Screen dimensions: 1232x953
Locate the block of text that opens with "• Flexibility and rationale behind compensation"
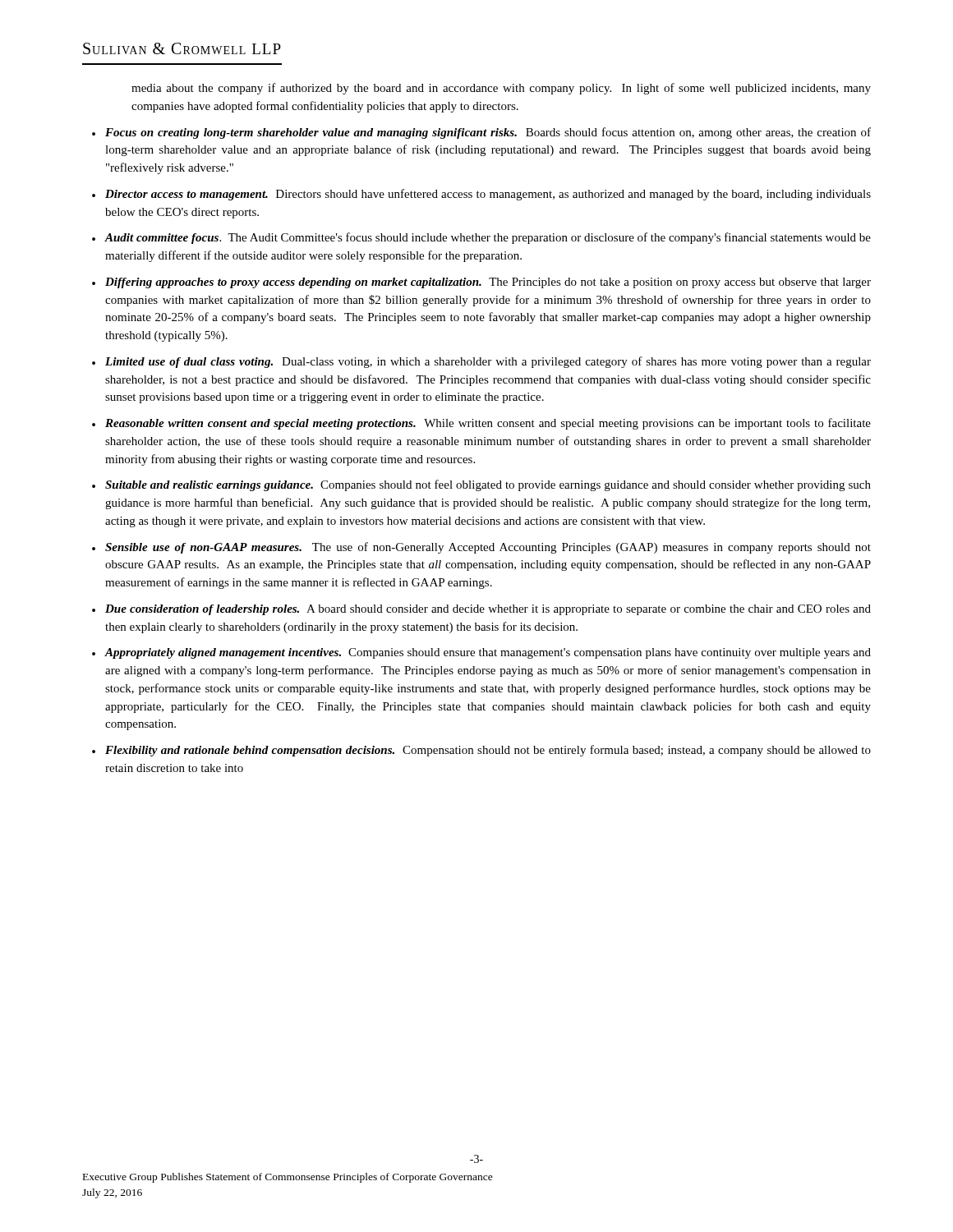[x=476, y=760]
